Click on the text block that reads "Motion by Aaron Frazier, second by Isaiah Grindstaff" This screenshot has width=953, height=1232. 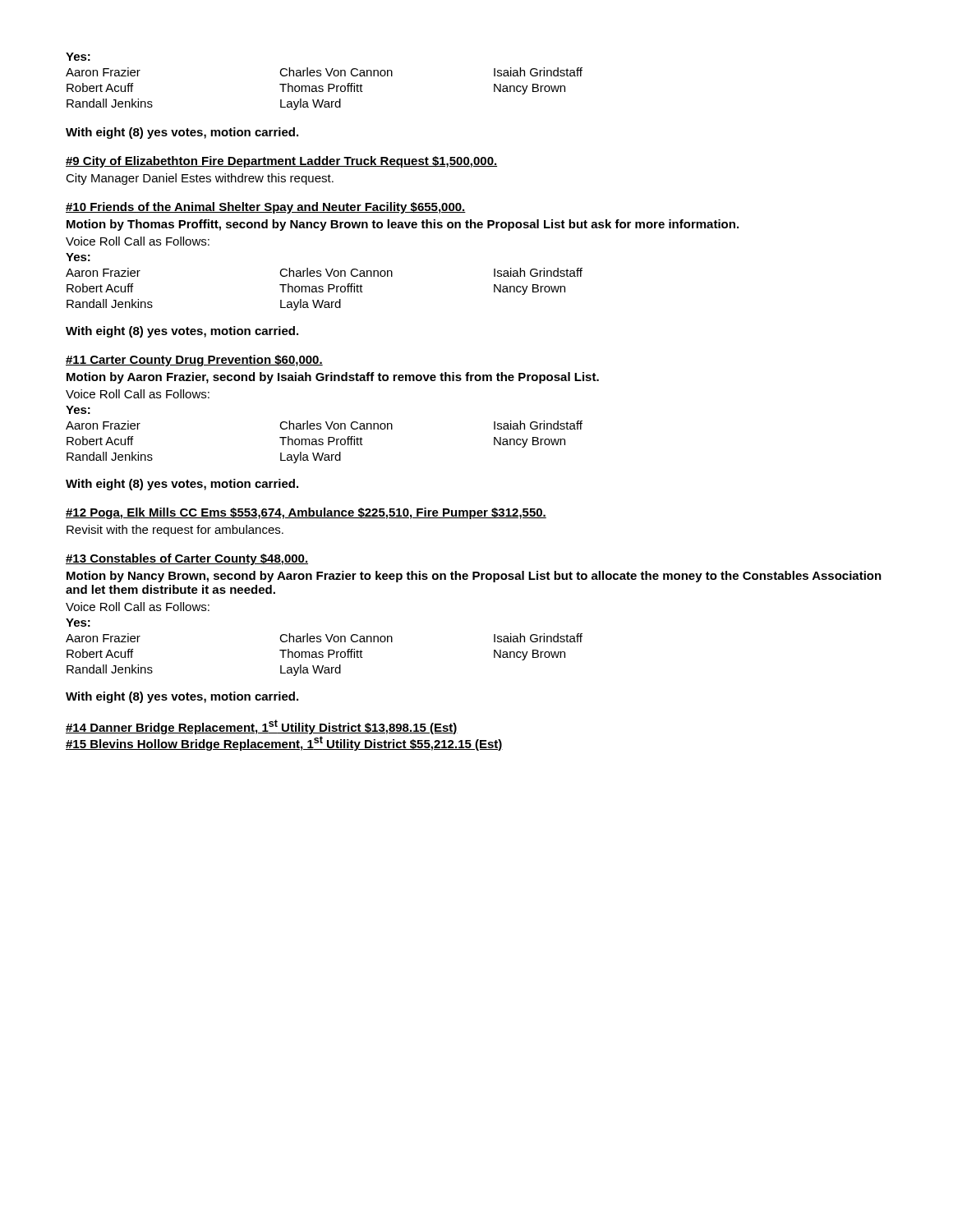[x=333, y=377]
